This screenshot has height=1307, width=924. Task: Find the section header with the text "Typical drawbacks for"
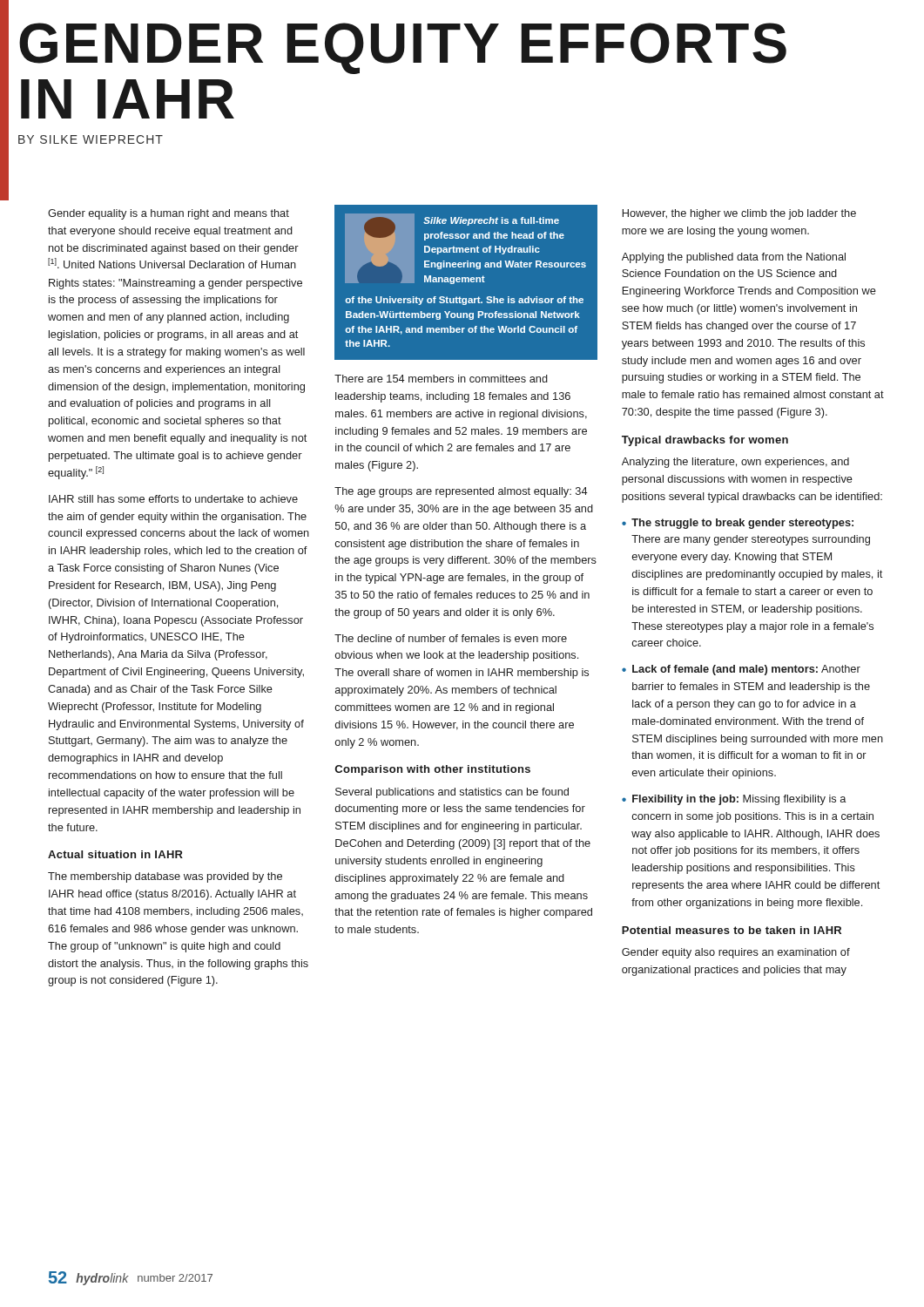tap(753, 440)
